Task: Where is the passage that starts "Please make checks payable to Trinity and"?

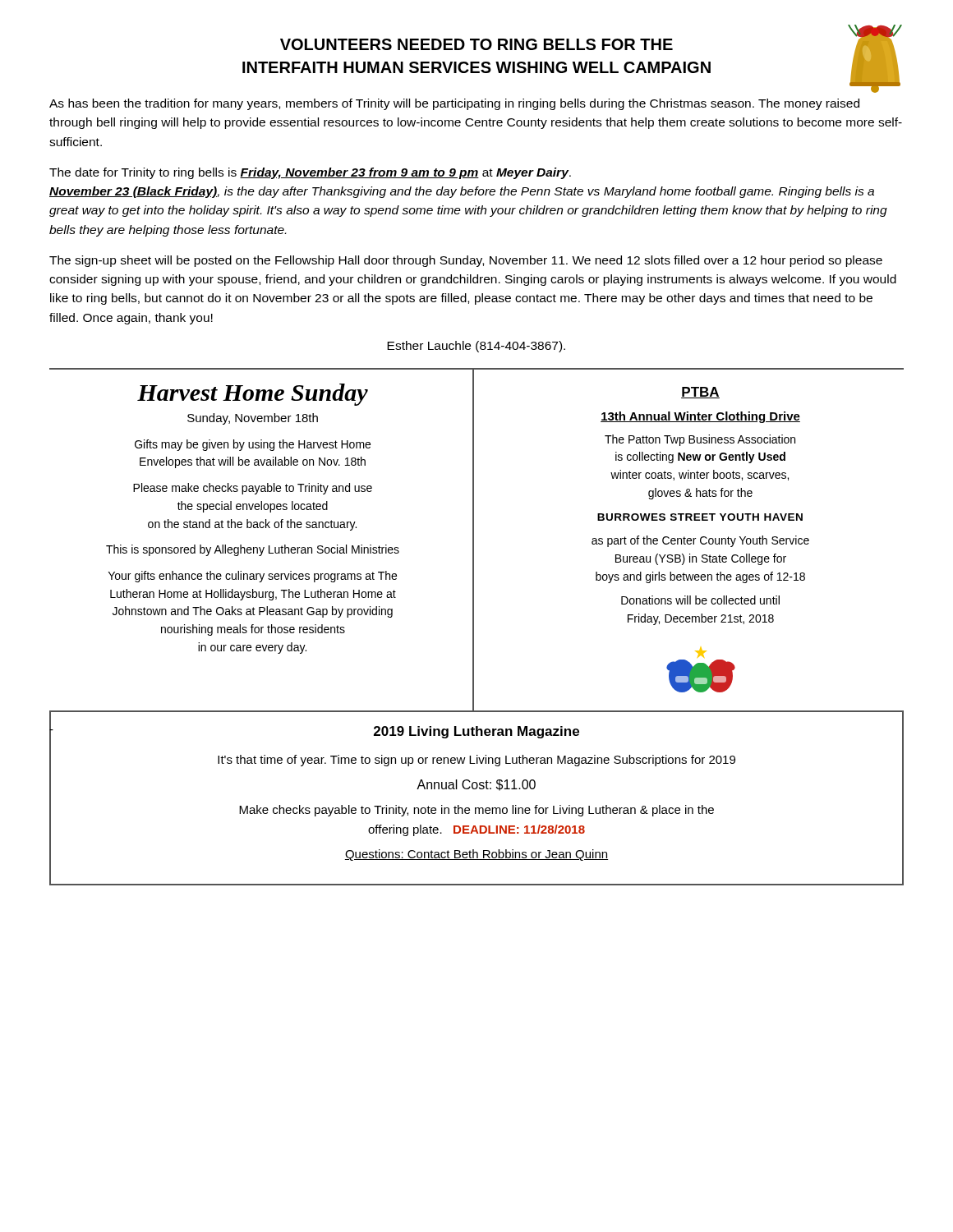Action: click(x=253, y=506)
